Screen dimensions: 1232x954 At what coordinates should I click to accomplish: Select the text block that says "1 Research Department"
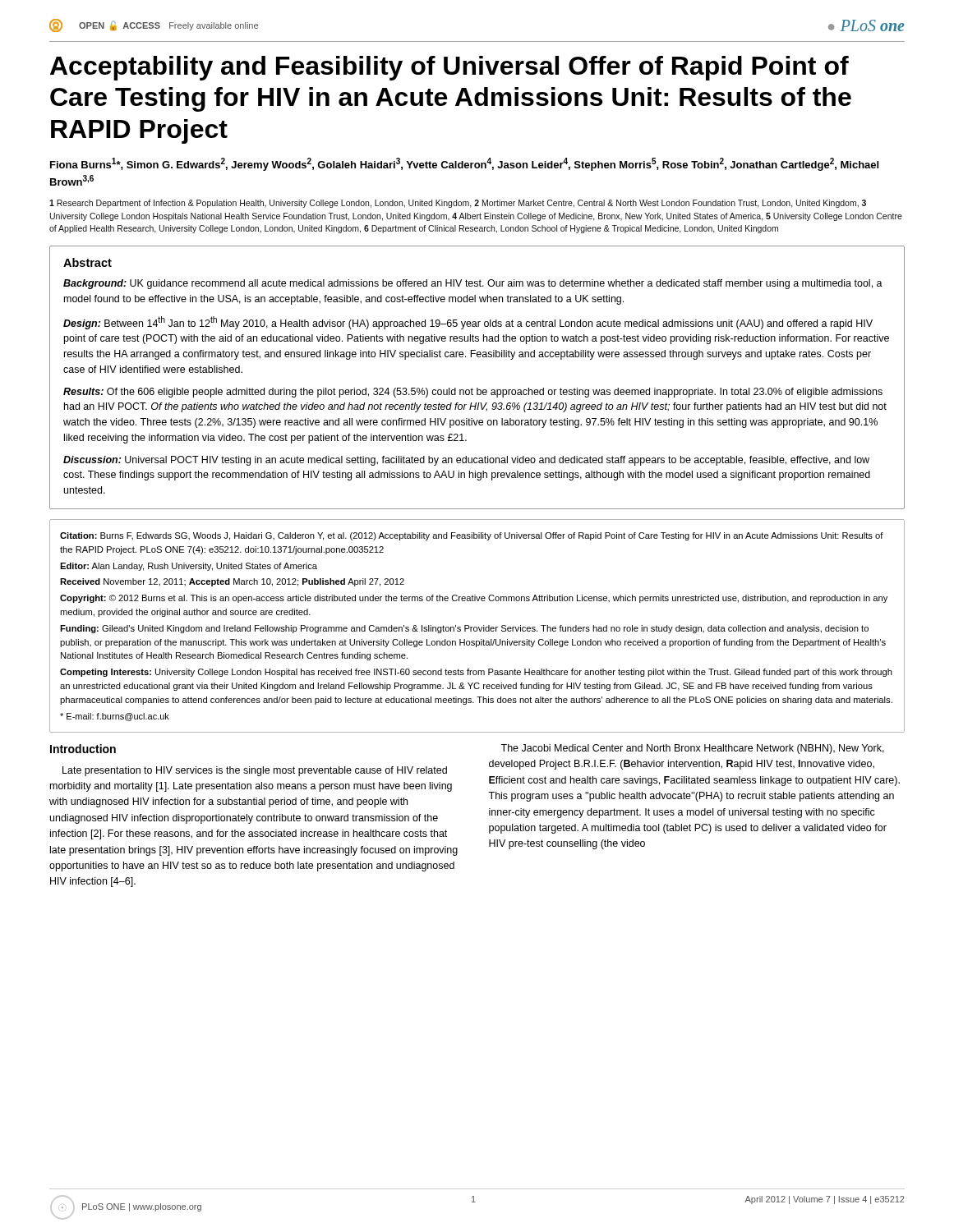[x=476, y=216]
